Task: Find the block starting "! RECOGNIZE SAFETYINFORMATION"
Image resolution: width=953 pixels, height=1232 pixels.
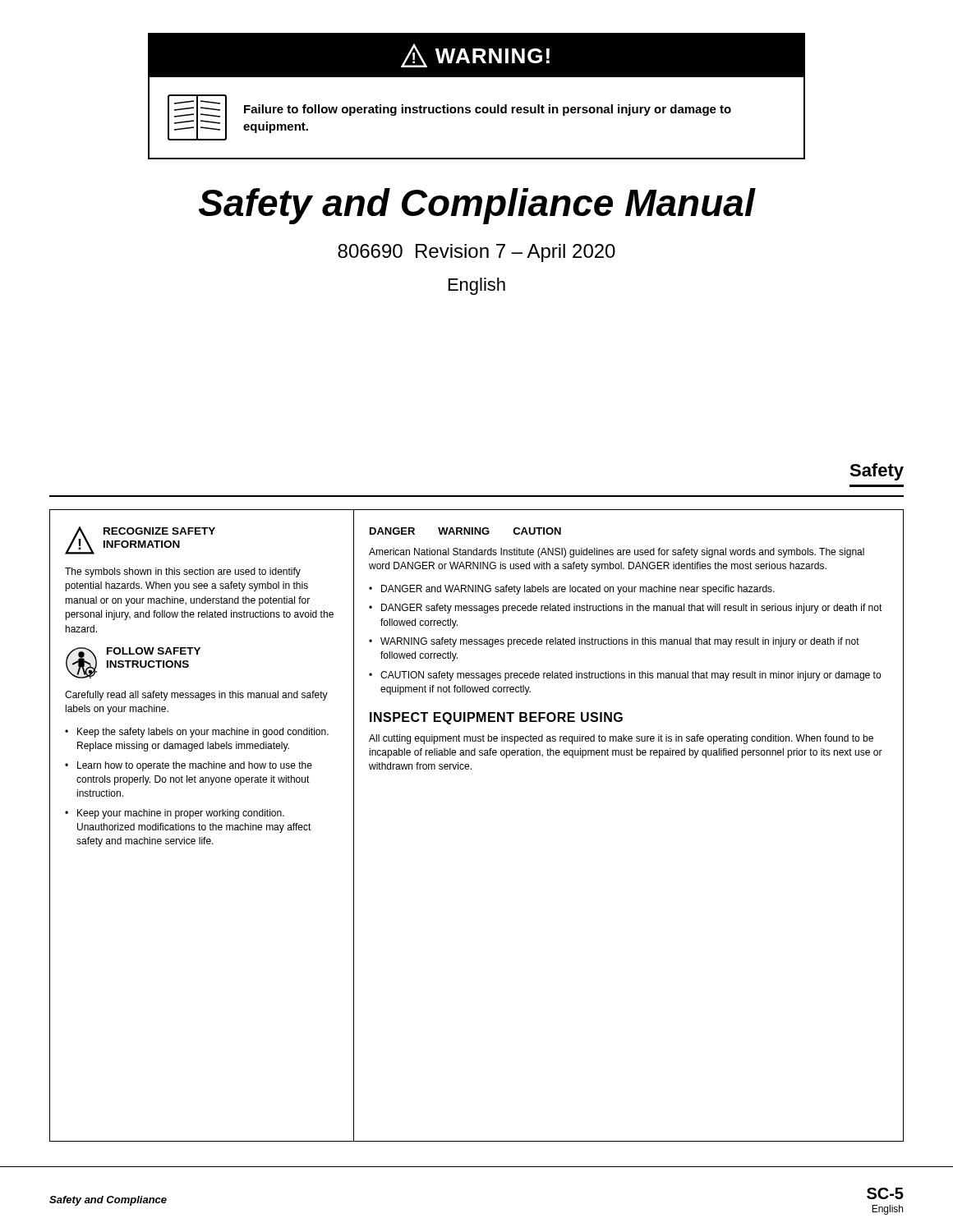Action: point(140,542)
